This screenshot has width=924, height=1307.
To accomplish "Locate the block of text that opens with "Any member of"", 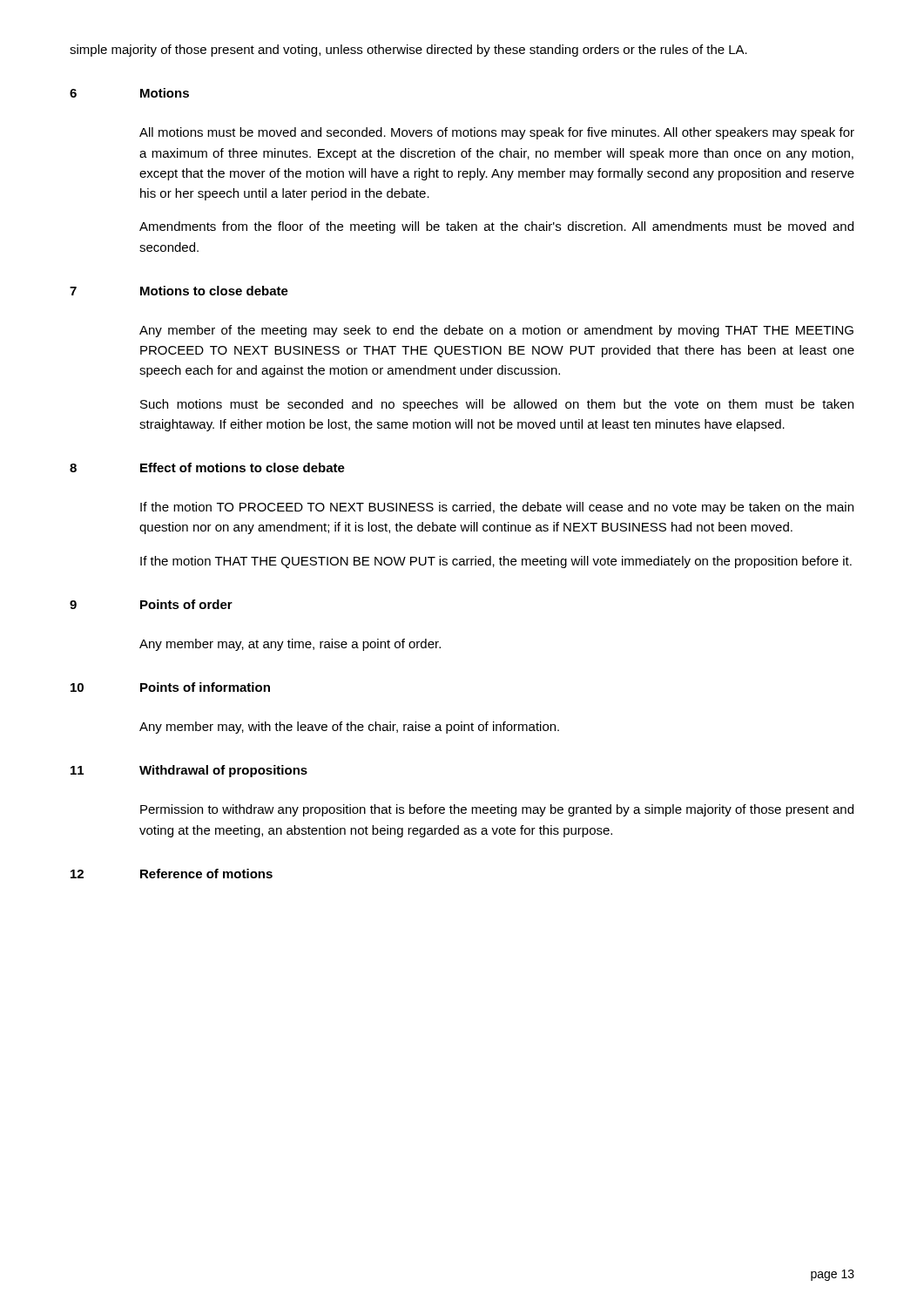I will click(x=462, y=375).
